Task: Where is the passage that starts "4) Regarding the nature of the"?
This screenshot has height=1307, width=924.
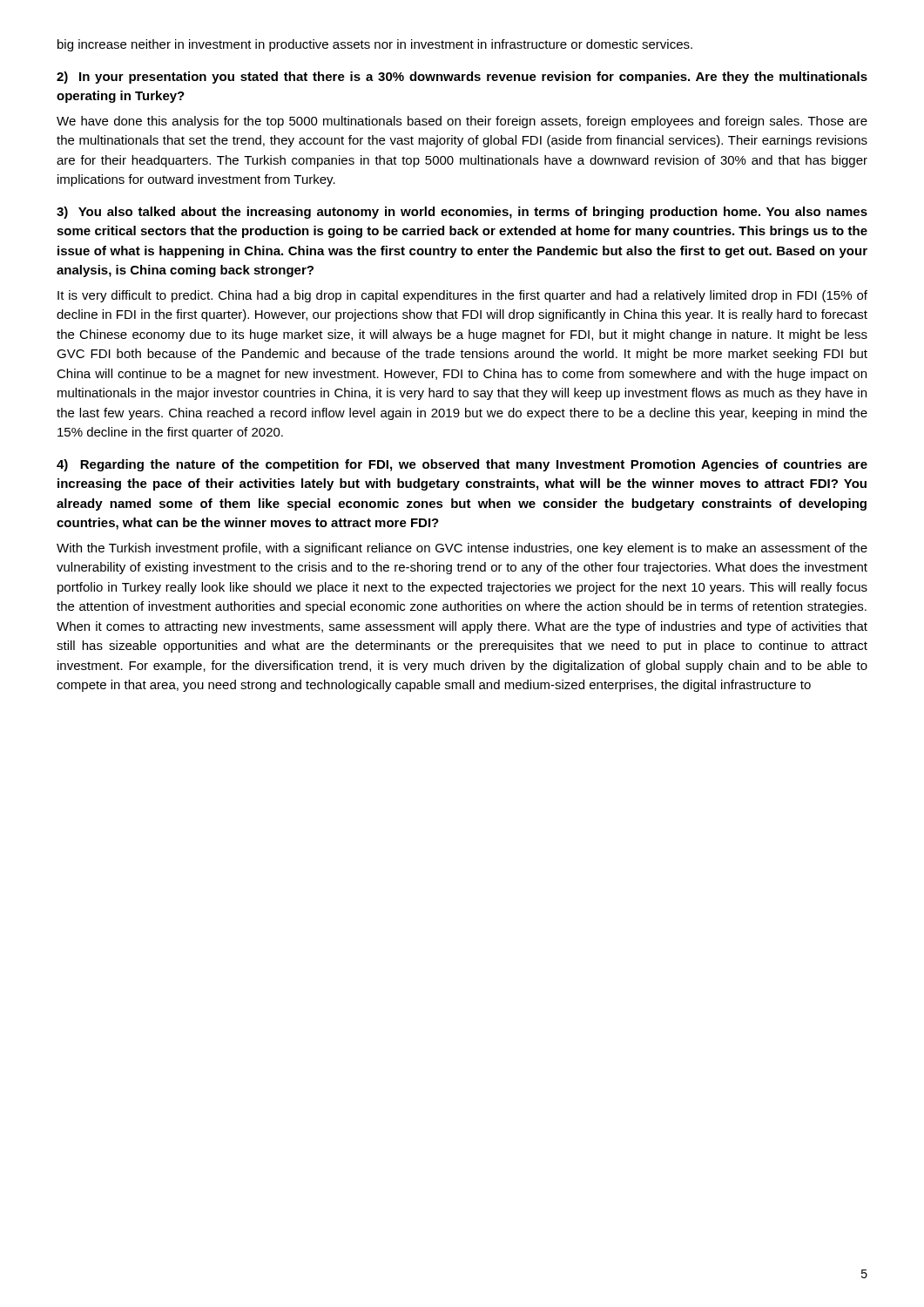Action: coord(462,493)
